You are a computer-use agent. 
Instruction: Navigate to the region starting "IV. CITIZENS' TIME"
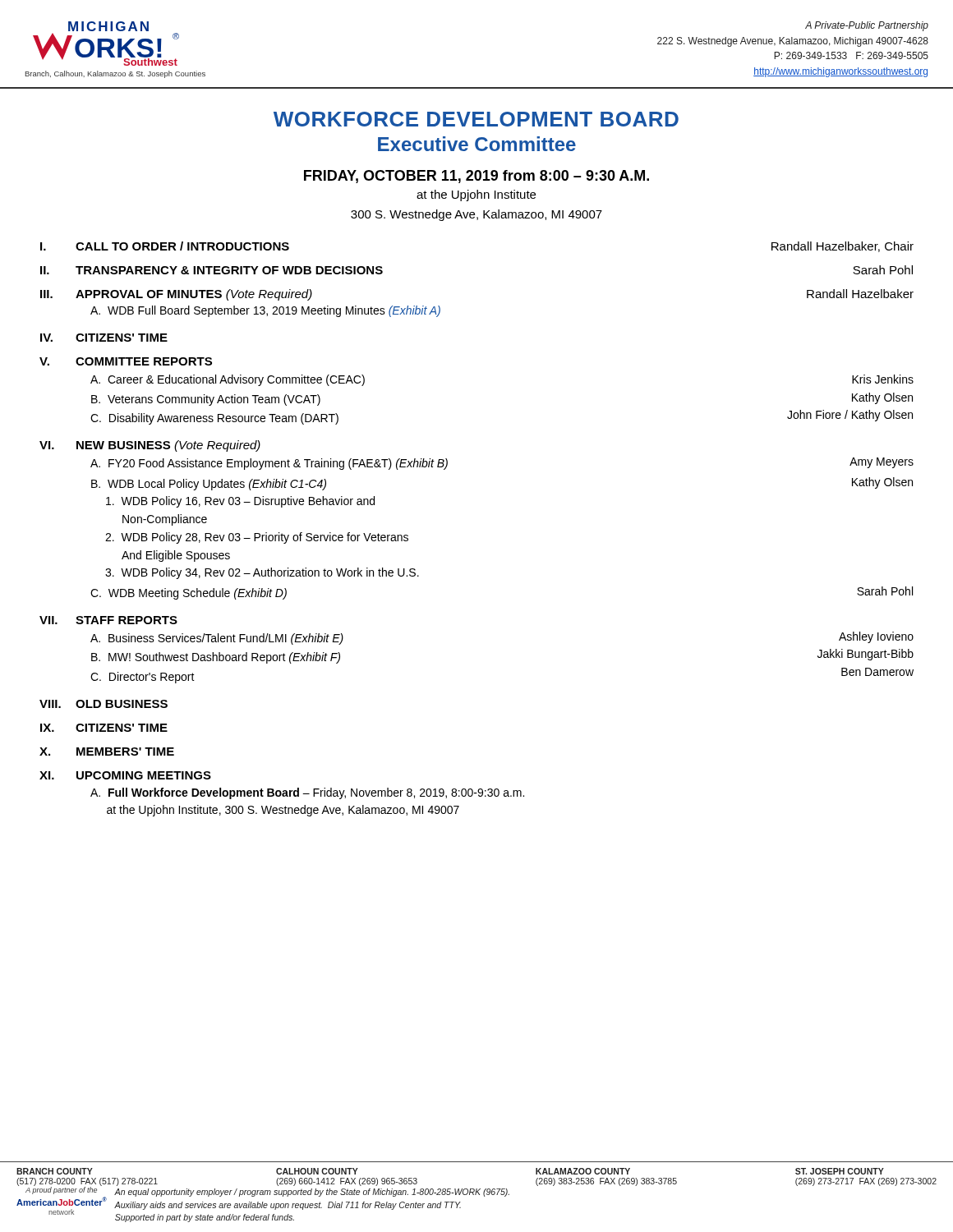click(x=104, y=338)
